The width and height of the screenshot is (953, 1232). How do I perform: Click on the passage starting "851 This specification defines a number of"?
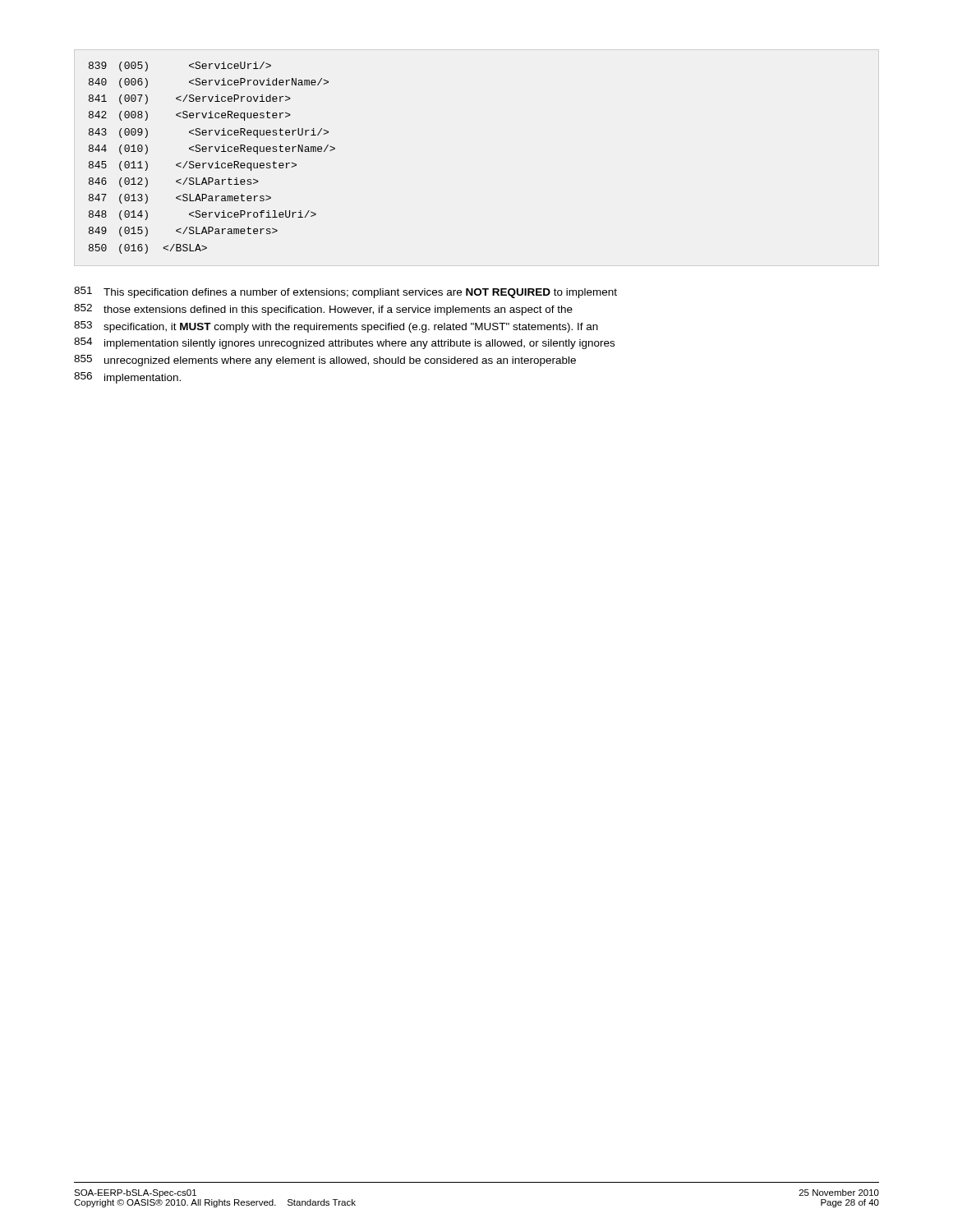(x=476, y=335)
